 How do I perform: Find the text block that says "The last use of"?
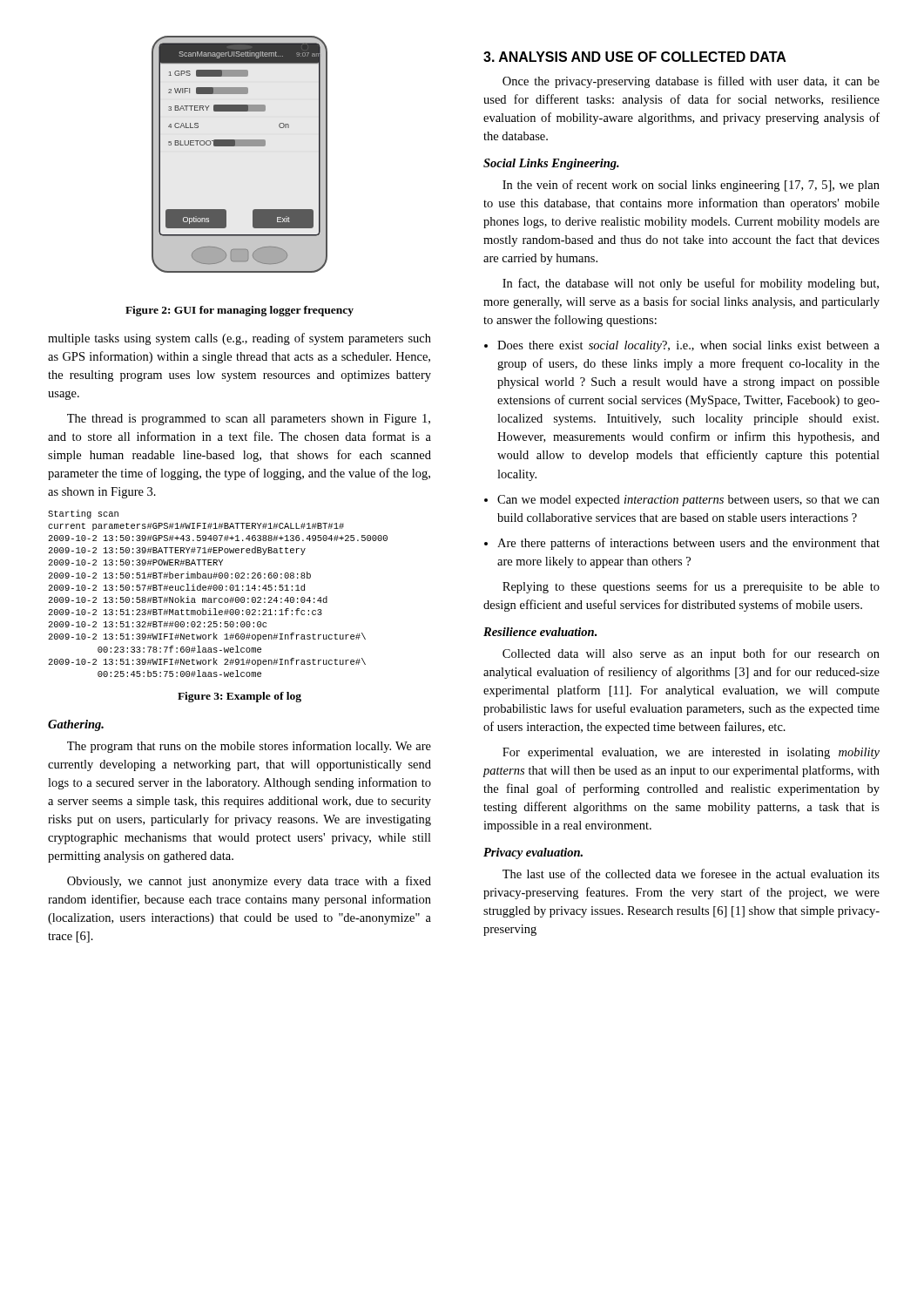681,902
